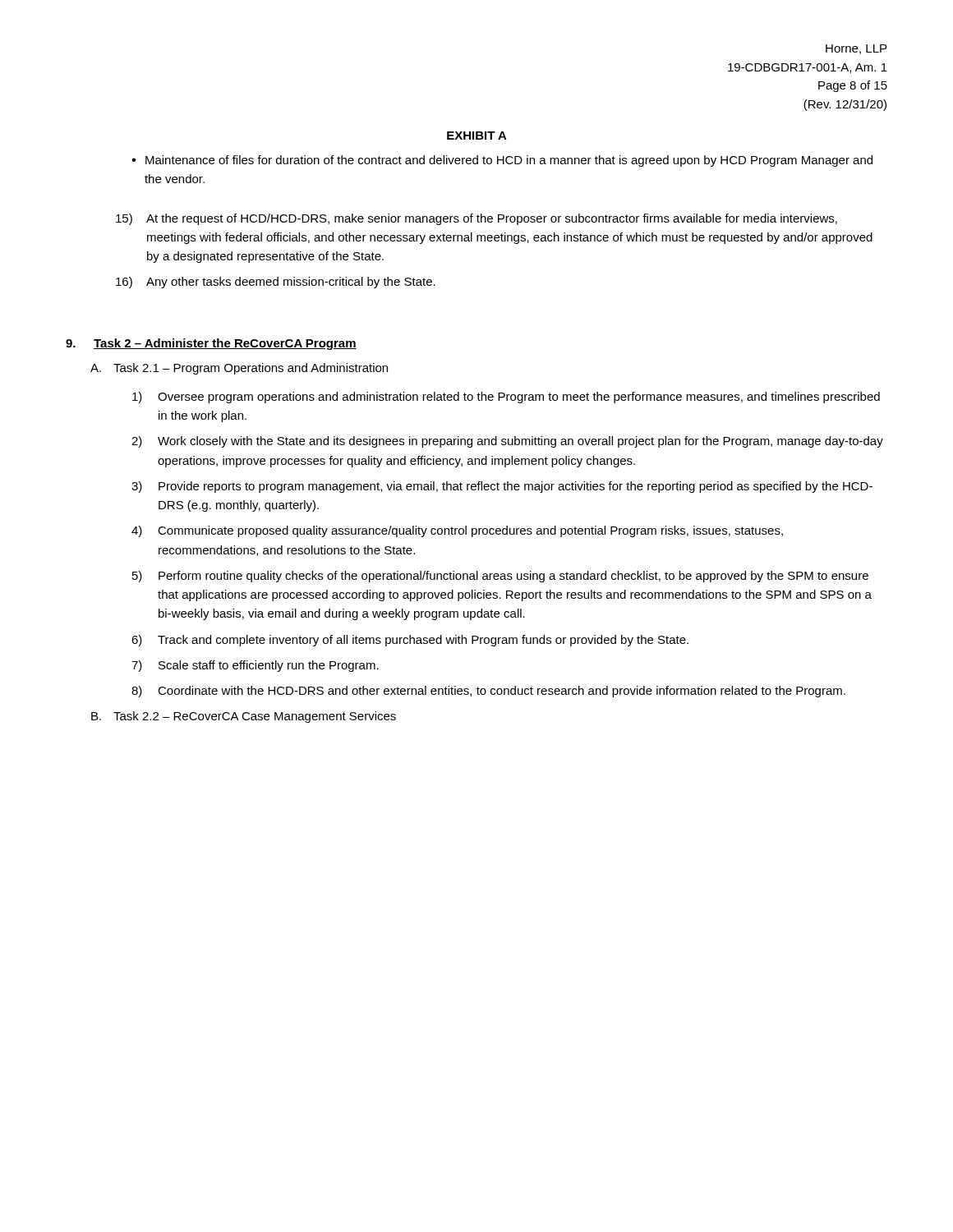Point to the text starting "8) Coordinate with the HCD-DRS and other"
The image size is (953, 1232).
[x=509, y=690]
